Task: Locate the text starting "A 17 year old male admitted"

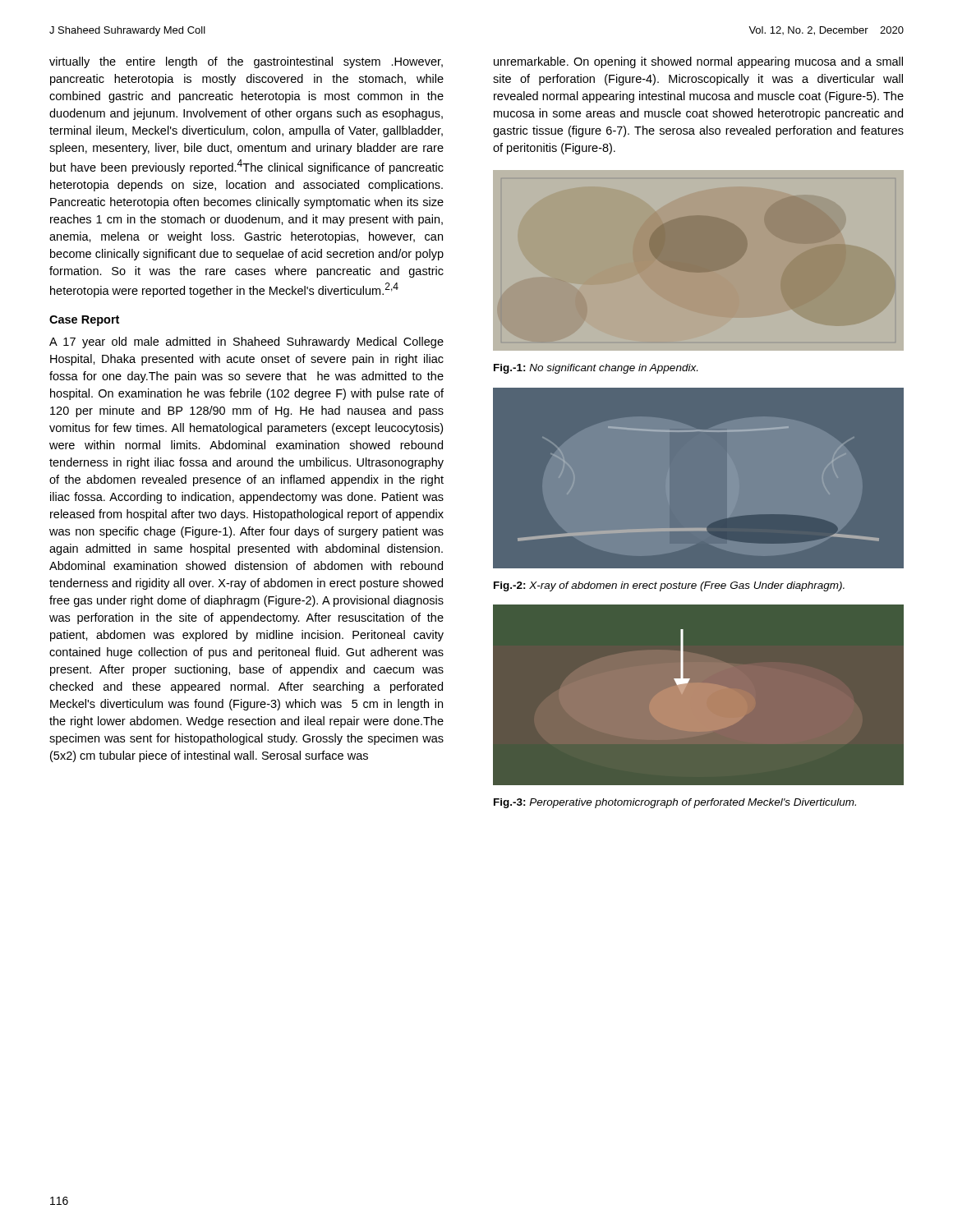Action: tap(246, 549)
